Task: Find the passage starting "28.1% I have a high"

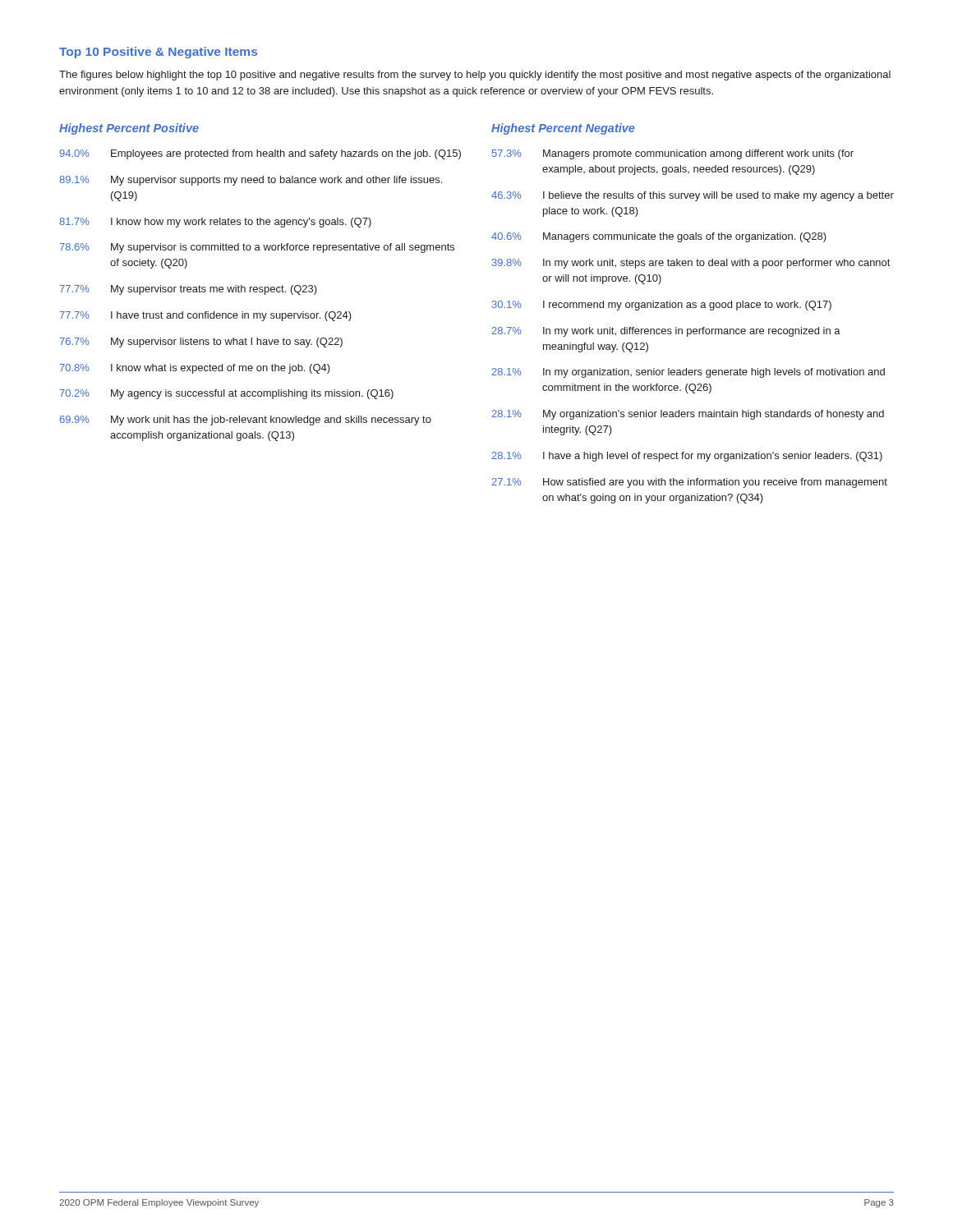Action: 687,456
